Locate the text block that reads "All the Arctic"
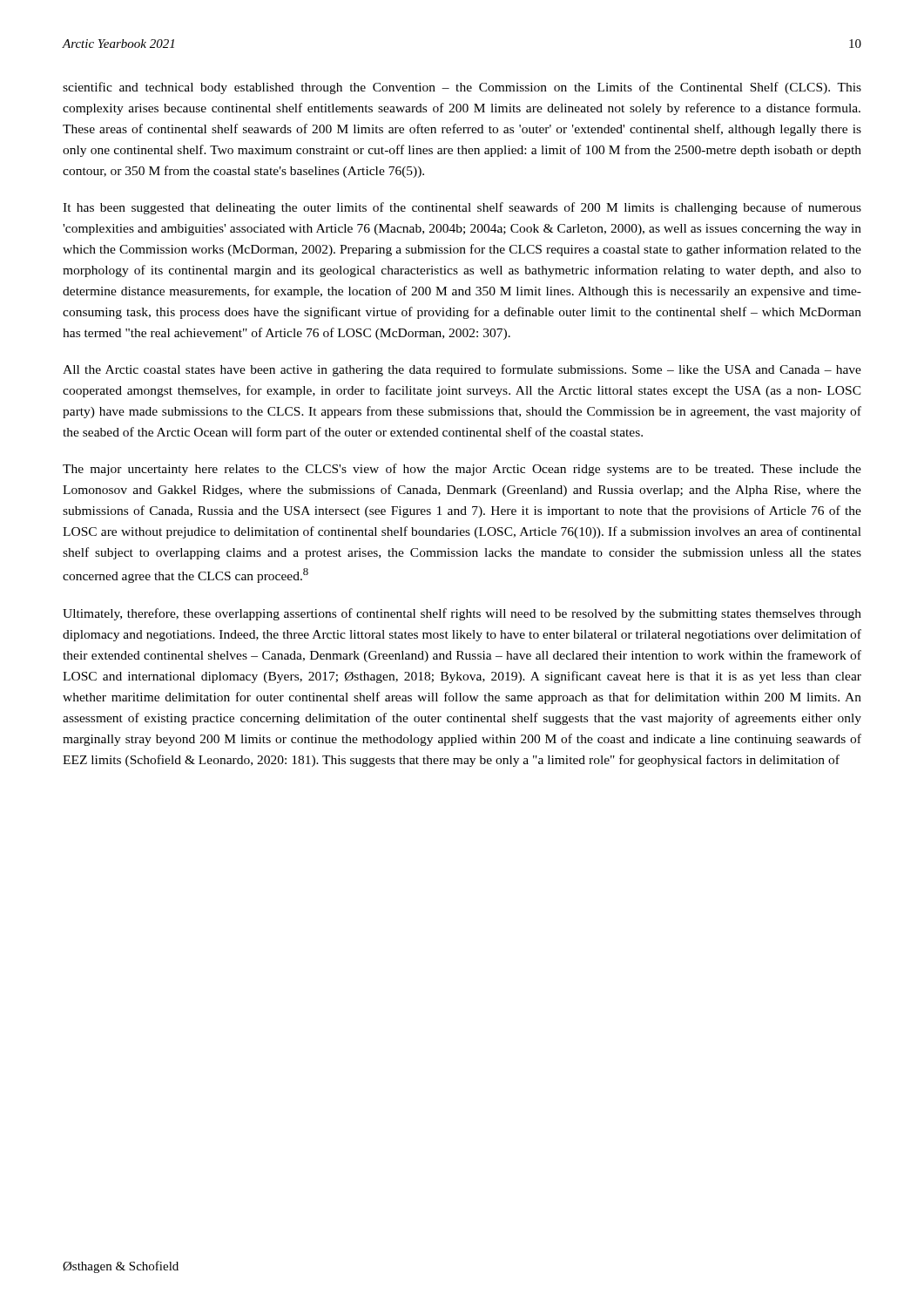 [x=462, y=401]
